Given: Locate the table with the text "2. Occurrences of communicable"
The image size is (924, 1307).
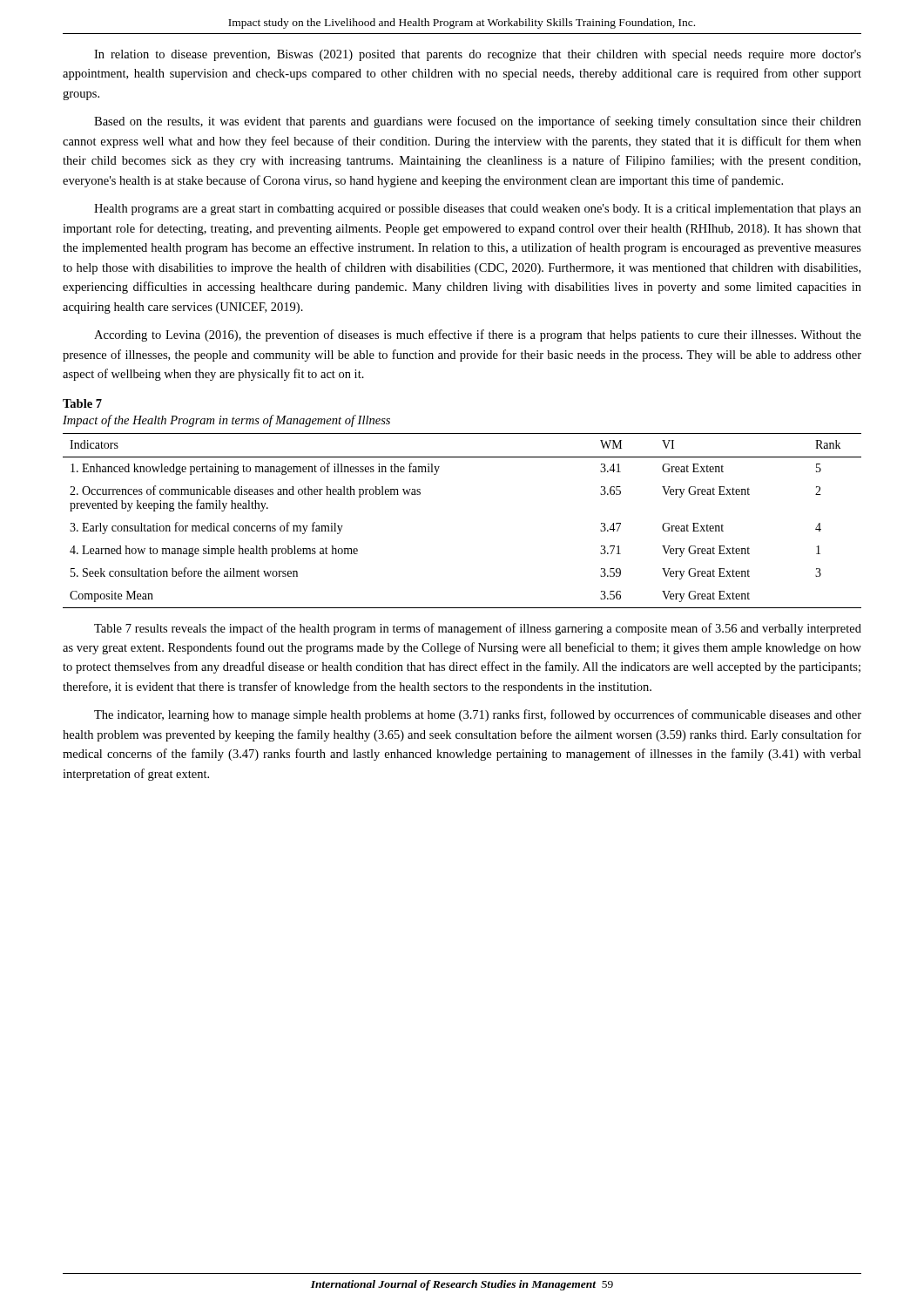Looking at the screenshot, I should click(462, 520).
